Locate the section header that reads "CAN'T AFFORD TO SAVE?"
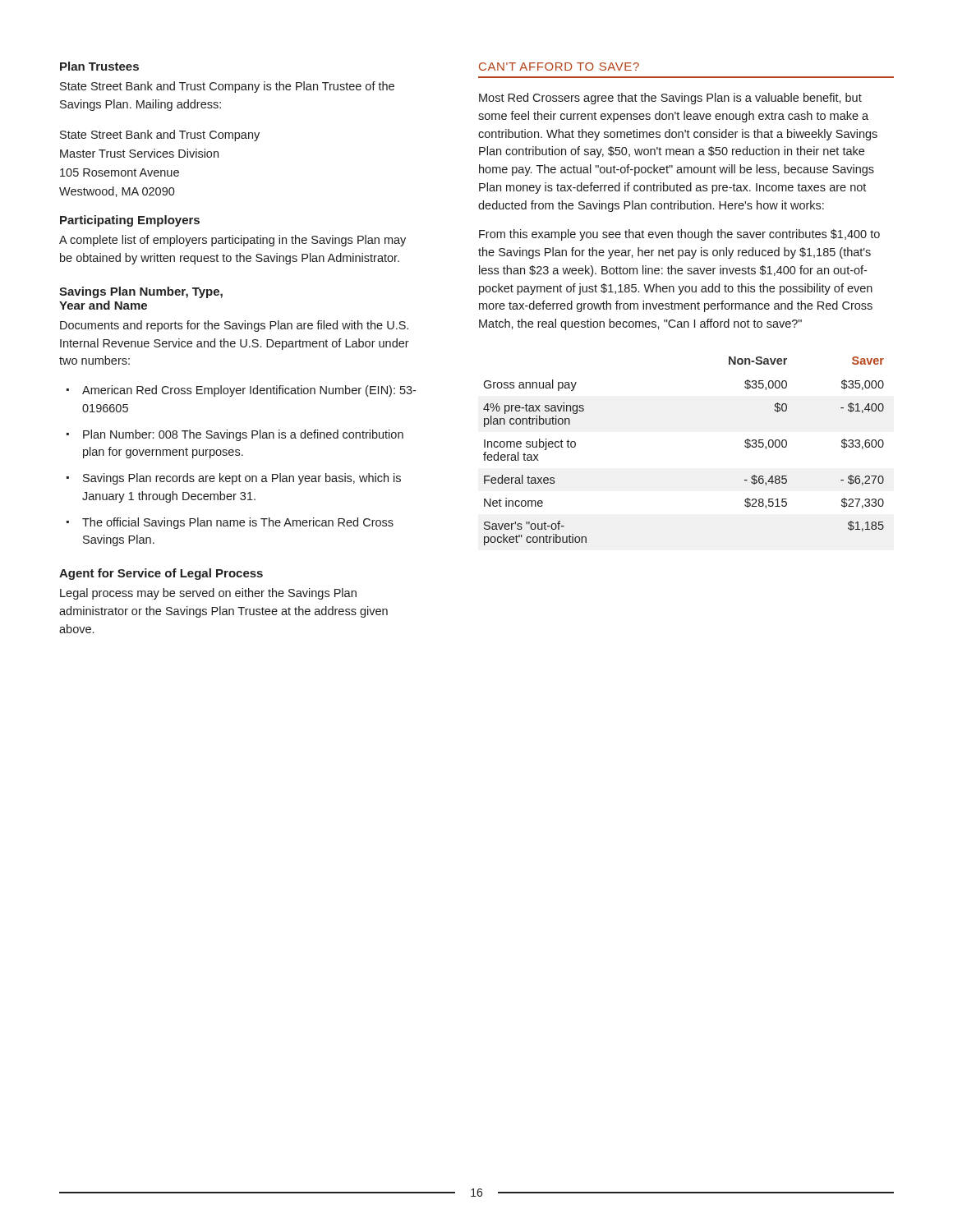This screenshot has height=1232, width=953. pos(686,69)
